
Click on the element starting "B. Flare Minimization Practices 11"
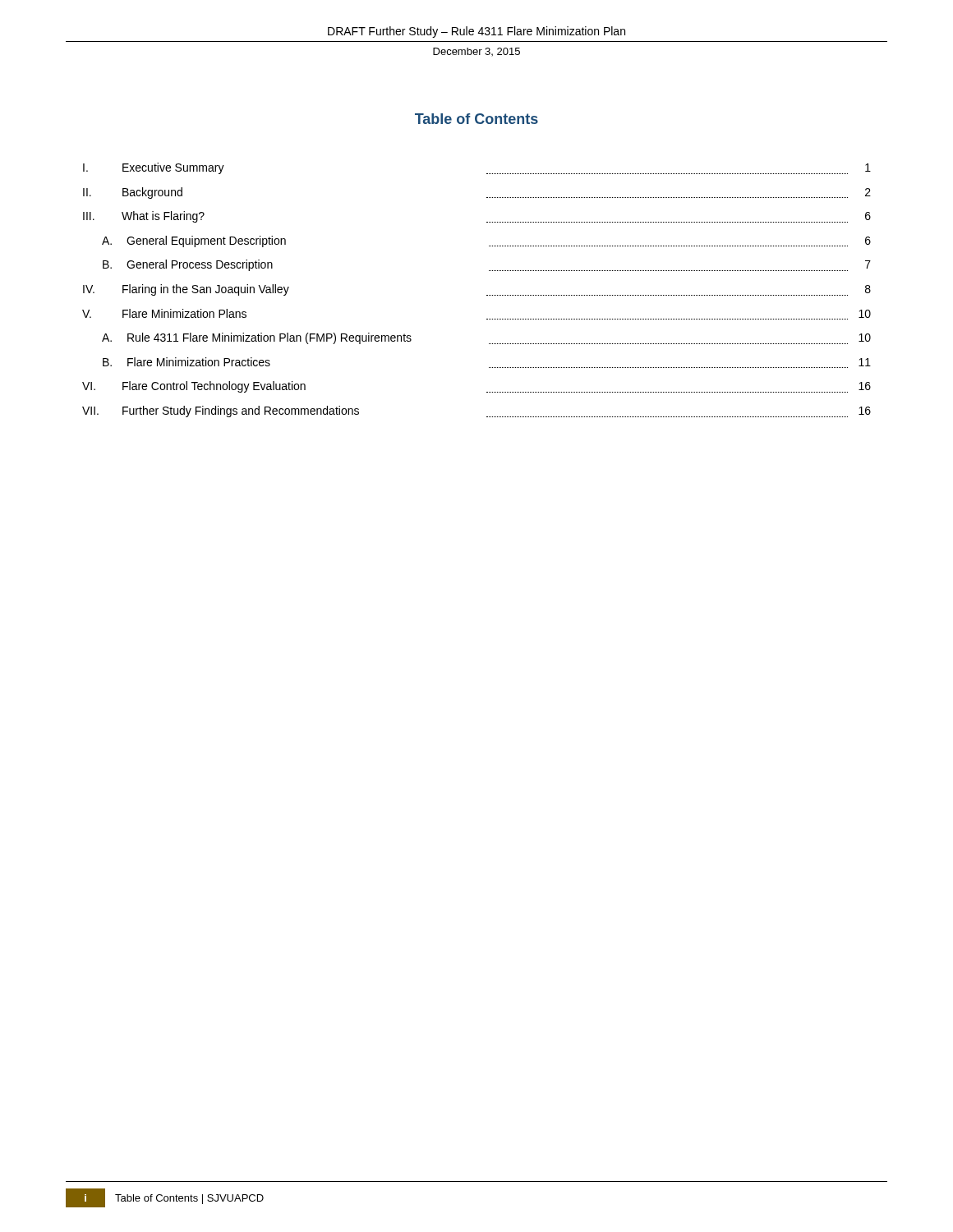coord(486,363)
